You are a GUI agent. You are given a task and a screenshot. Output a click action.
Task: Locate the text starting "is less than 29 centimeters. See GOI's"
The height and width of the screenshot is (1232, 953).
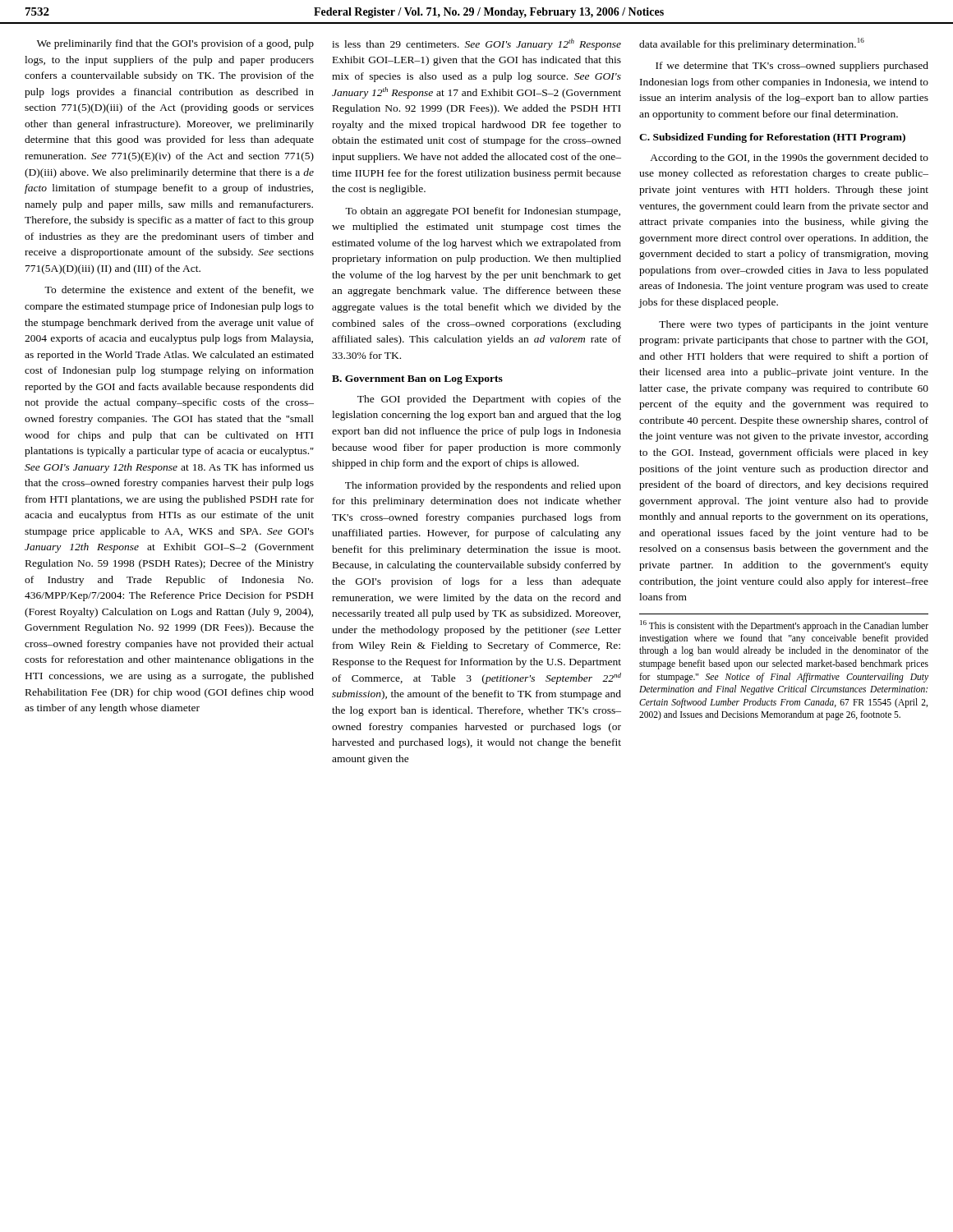click(x=476, y=199)
